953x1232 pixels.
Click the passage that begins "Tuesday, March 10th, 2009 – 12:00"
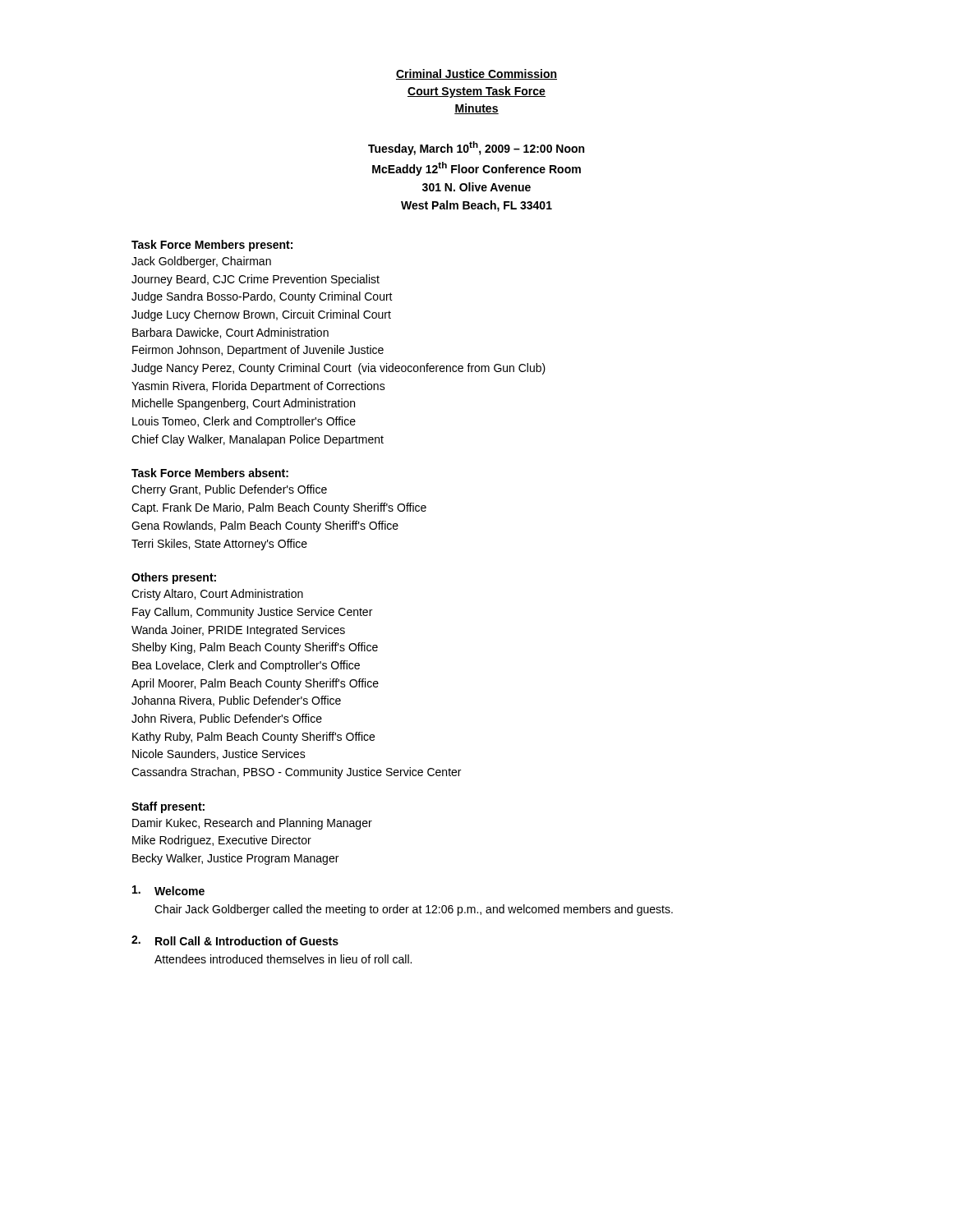(476, 176)
